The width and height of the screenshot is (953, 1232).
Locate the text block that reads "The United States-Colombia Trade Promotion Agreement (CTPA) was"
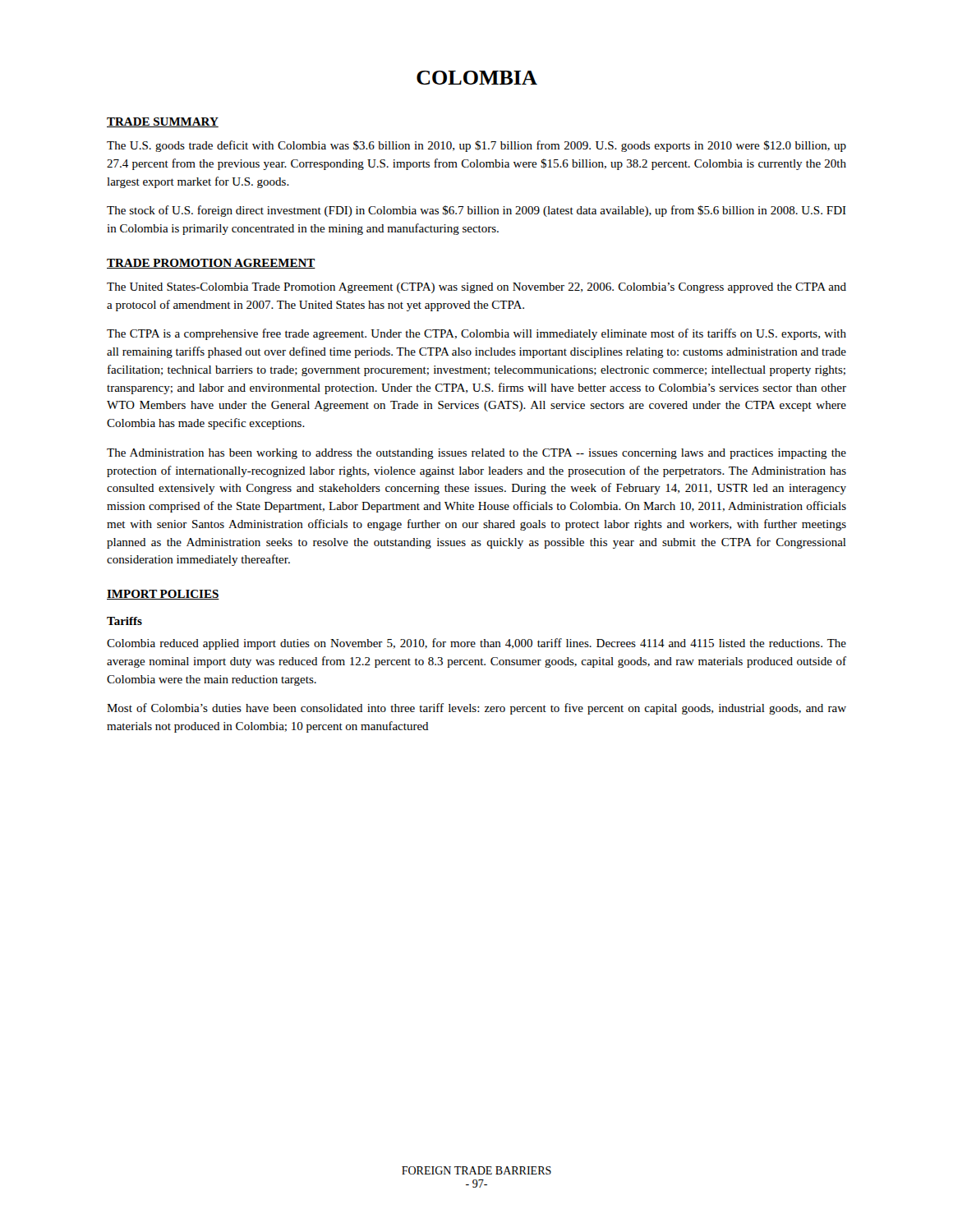pyautogui.click(x=476, y=295)
